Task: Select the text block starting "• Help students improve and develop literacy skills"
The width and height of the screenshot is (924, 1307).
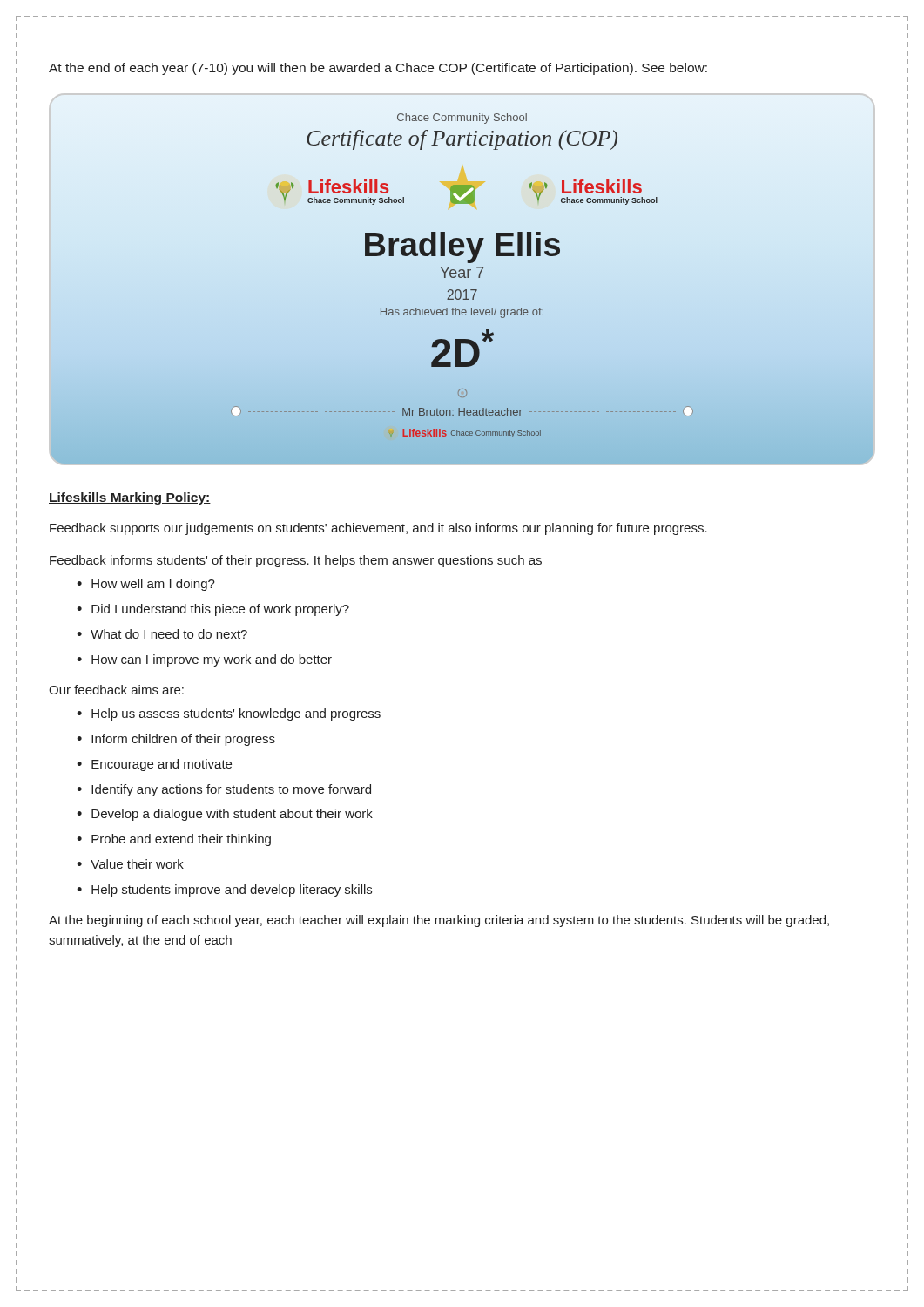Action: click(224, 891)
